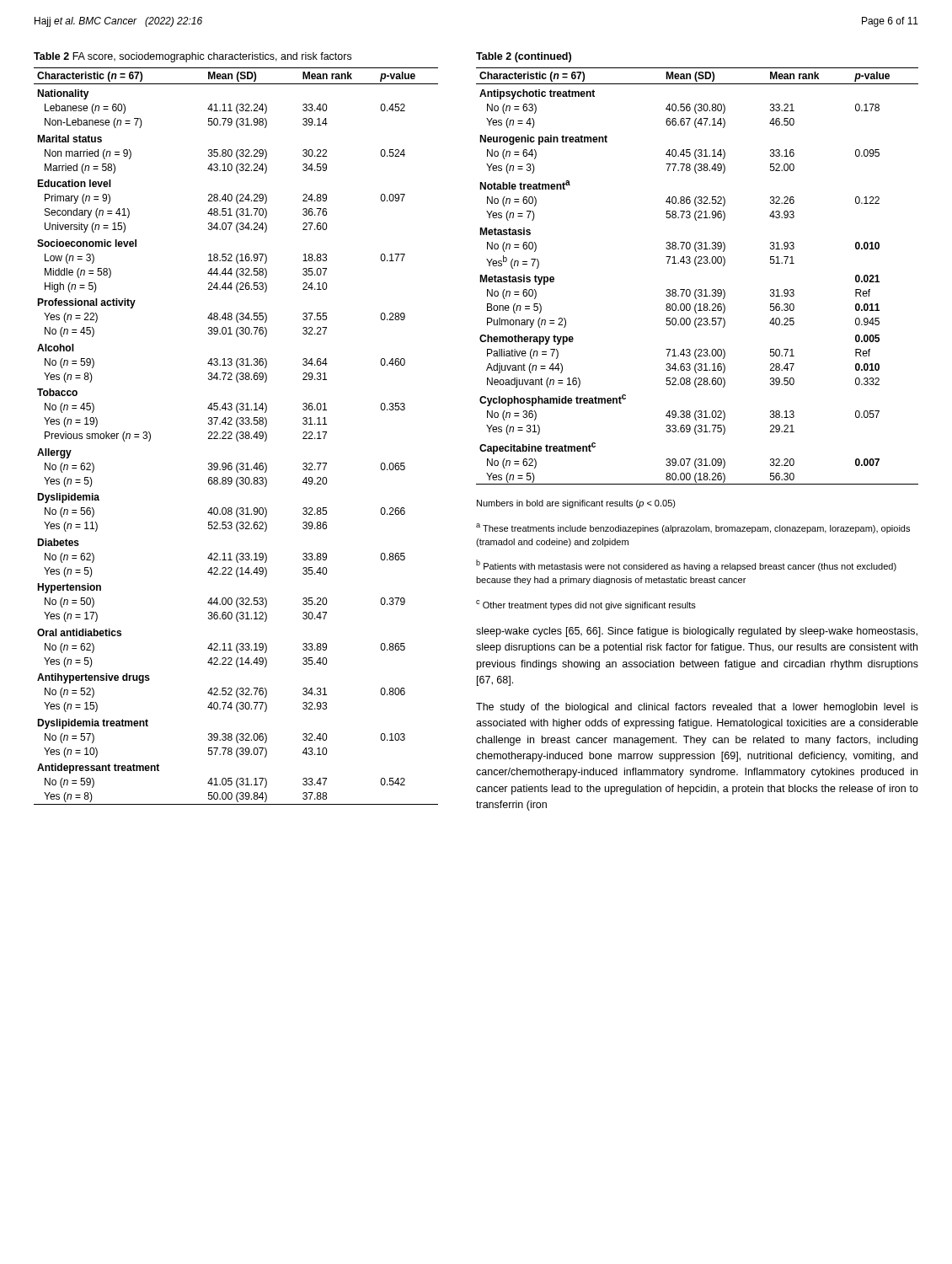This screenshot has width=952, height=1264.
Task: Click where it says "Table 2 (continued)"
Action: coord(524,56)
